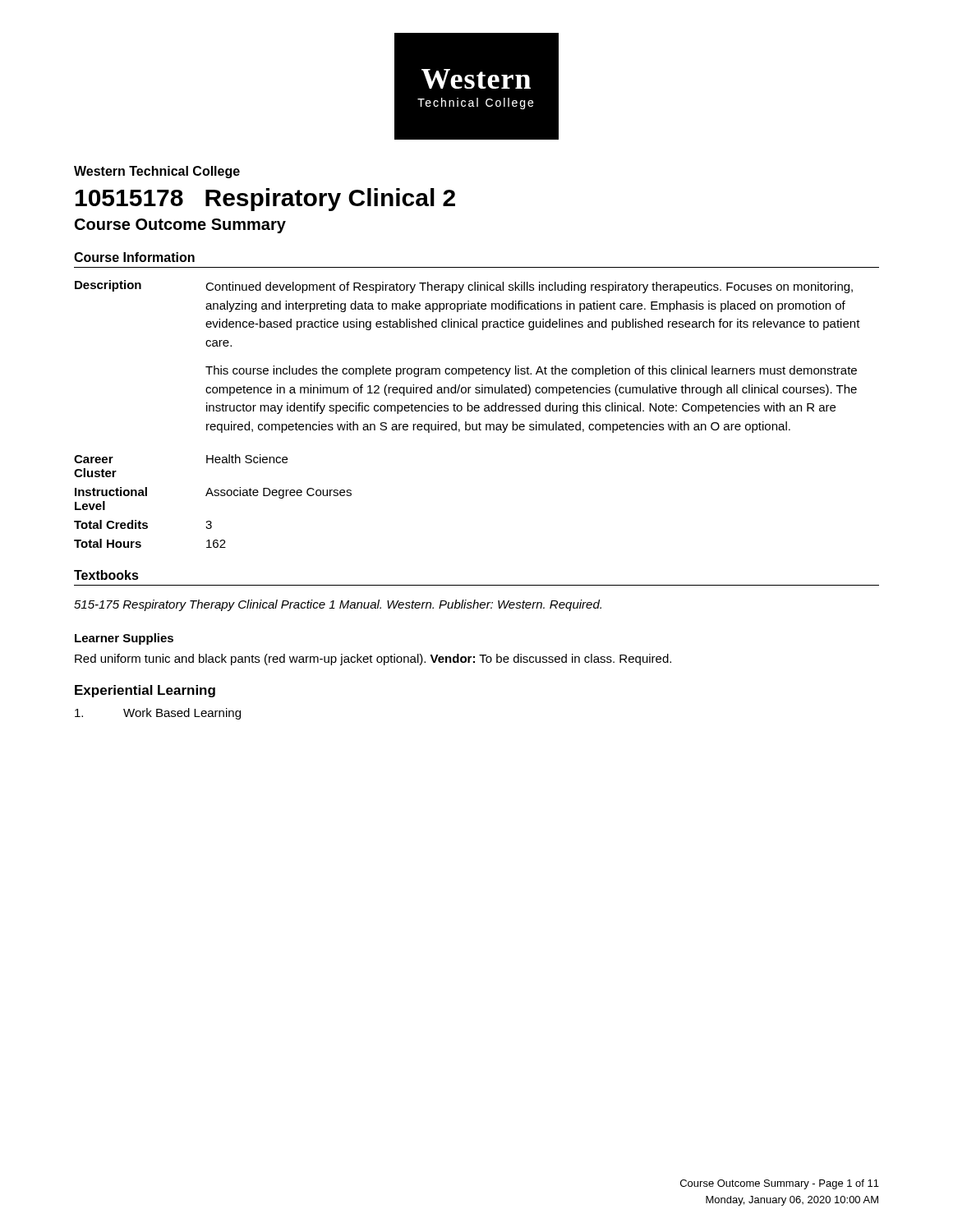Locate the element starting "Total Credits 3"
The image size is (953, 1232).
(x=143, y=524)
